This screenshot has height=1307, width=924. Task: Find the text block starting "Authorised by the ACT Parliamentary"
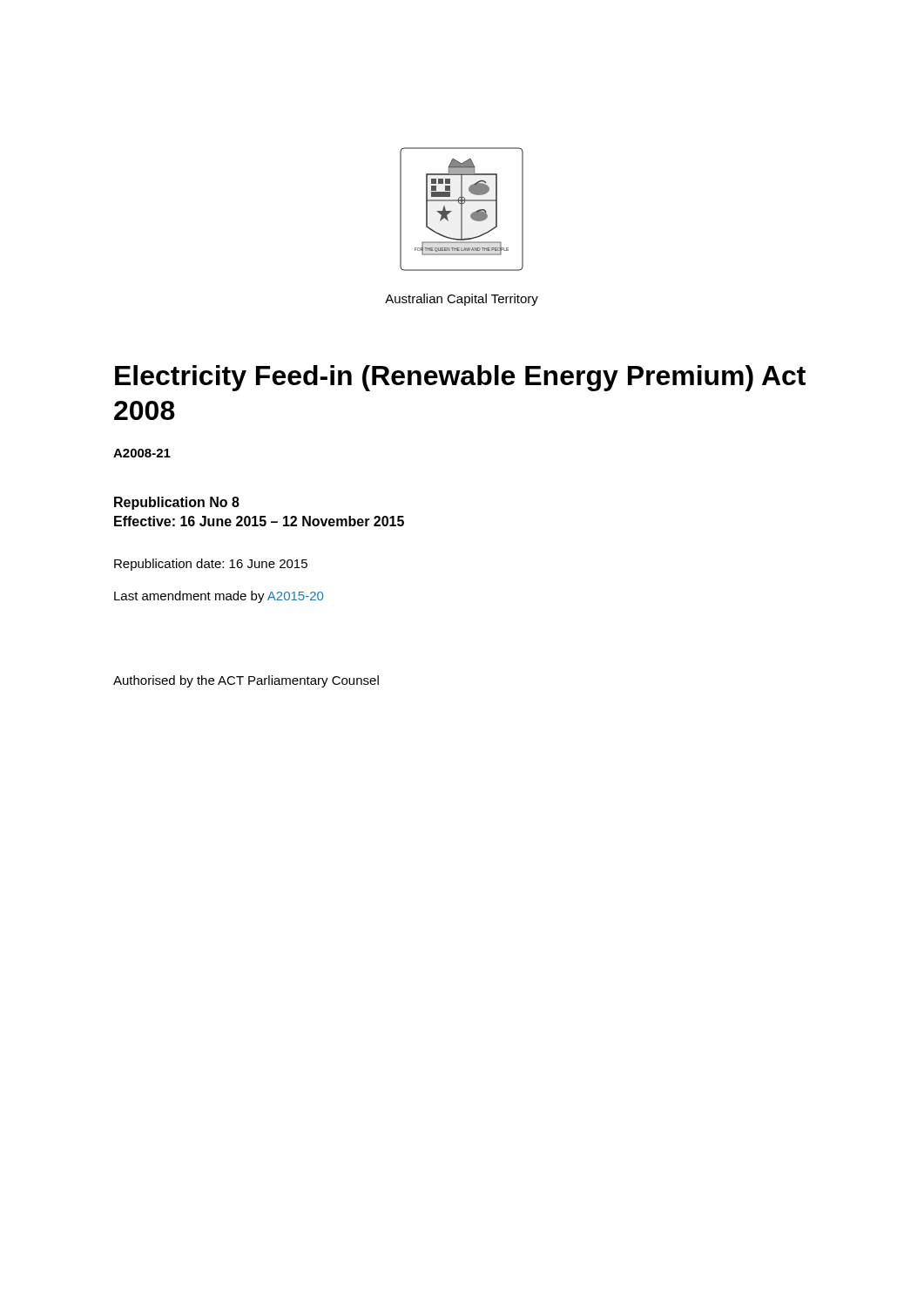coord(246,680)
